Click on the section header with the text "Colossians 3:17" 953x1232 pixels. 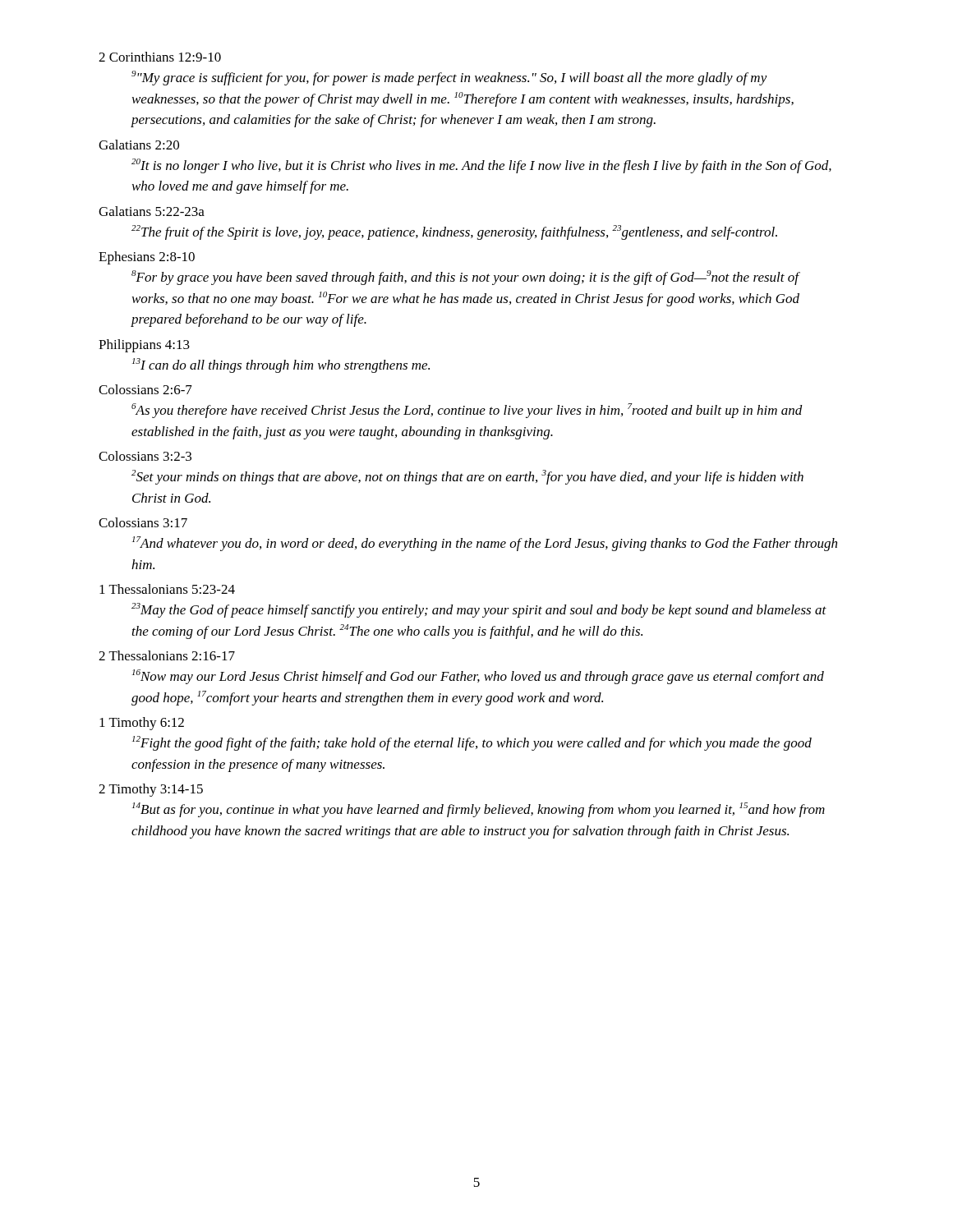[143, 522]
